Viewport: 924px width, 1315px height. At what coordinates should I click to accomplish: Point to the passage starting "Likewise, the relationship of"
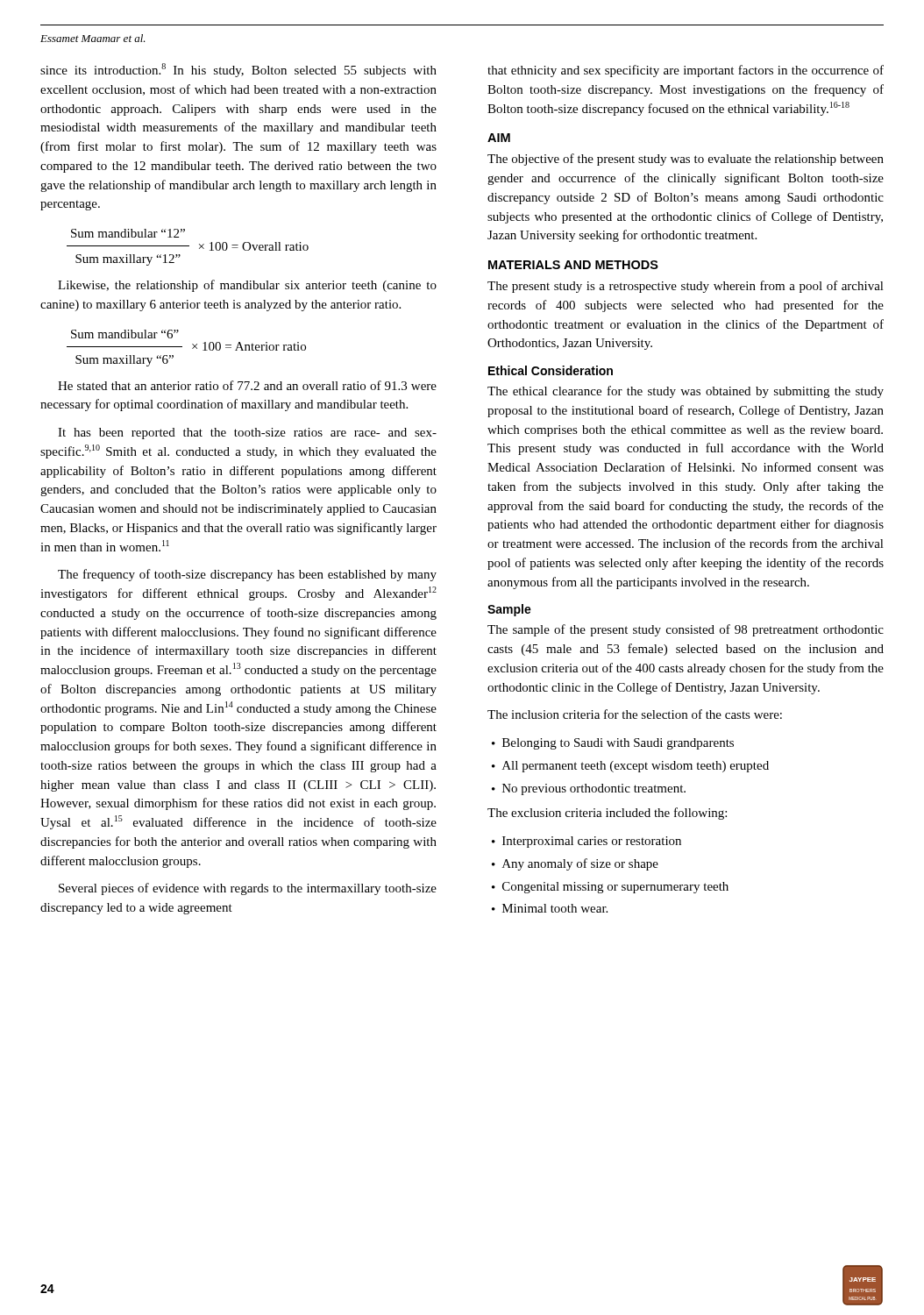pos(238,295)
